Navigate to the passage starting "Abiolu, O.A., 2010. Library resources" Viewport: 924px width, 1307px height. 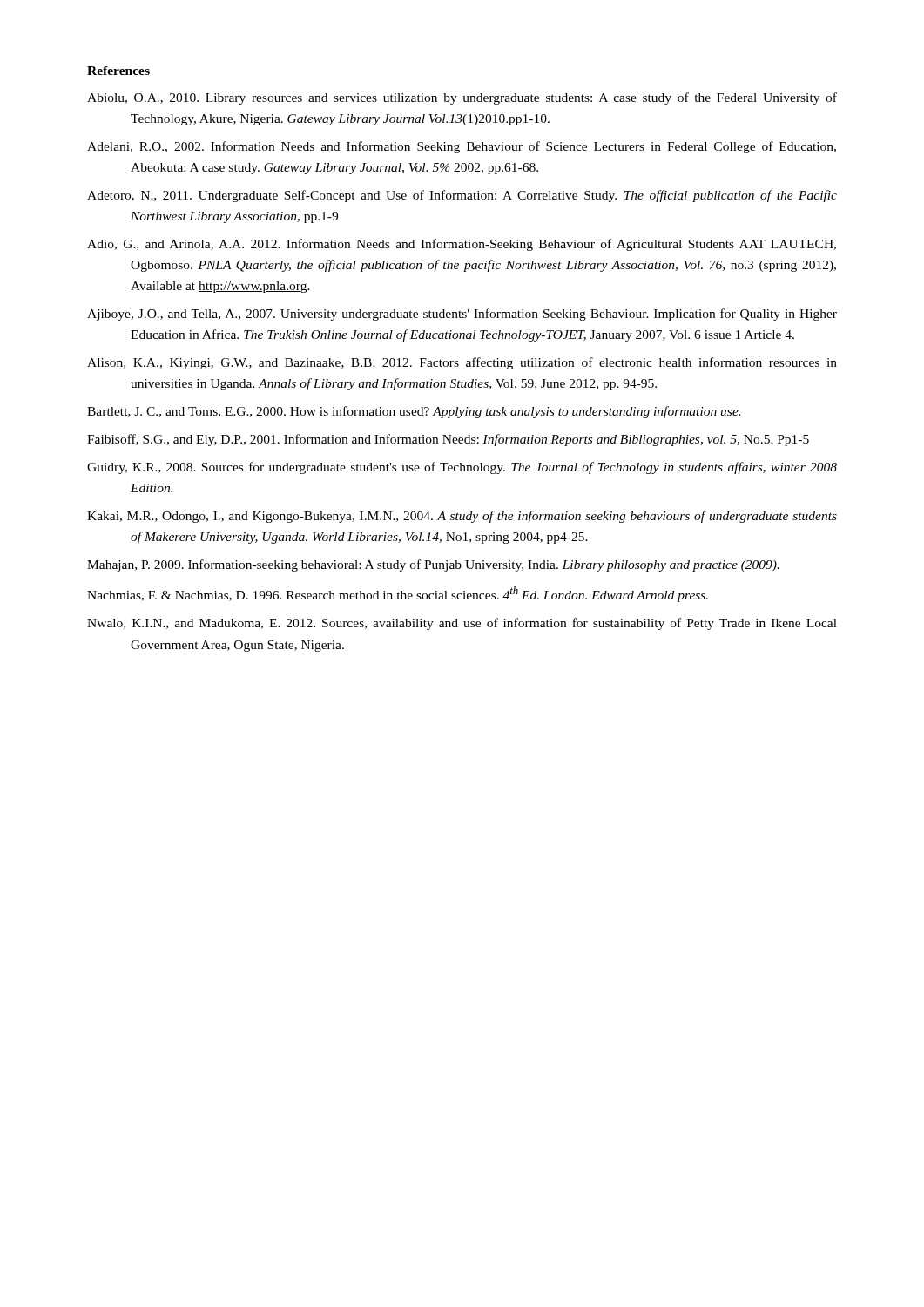[x=462, y=108]
